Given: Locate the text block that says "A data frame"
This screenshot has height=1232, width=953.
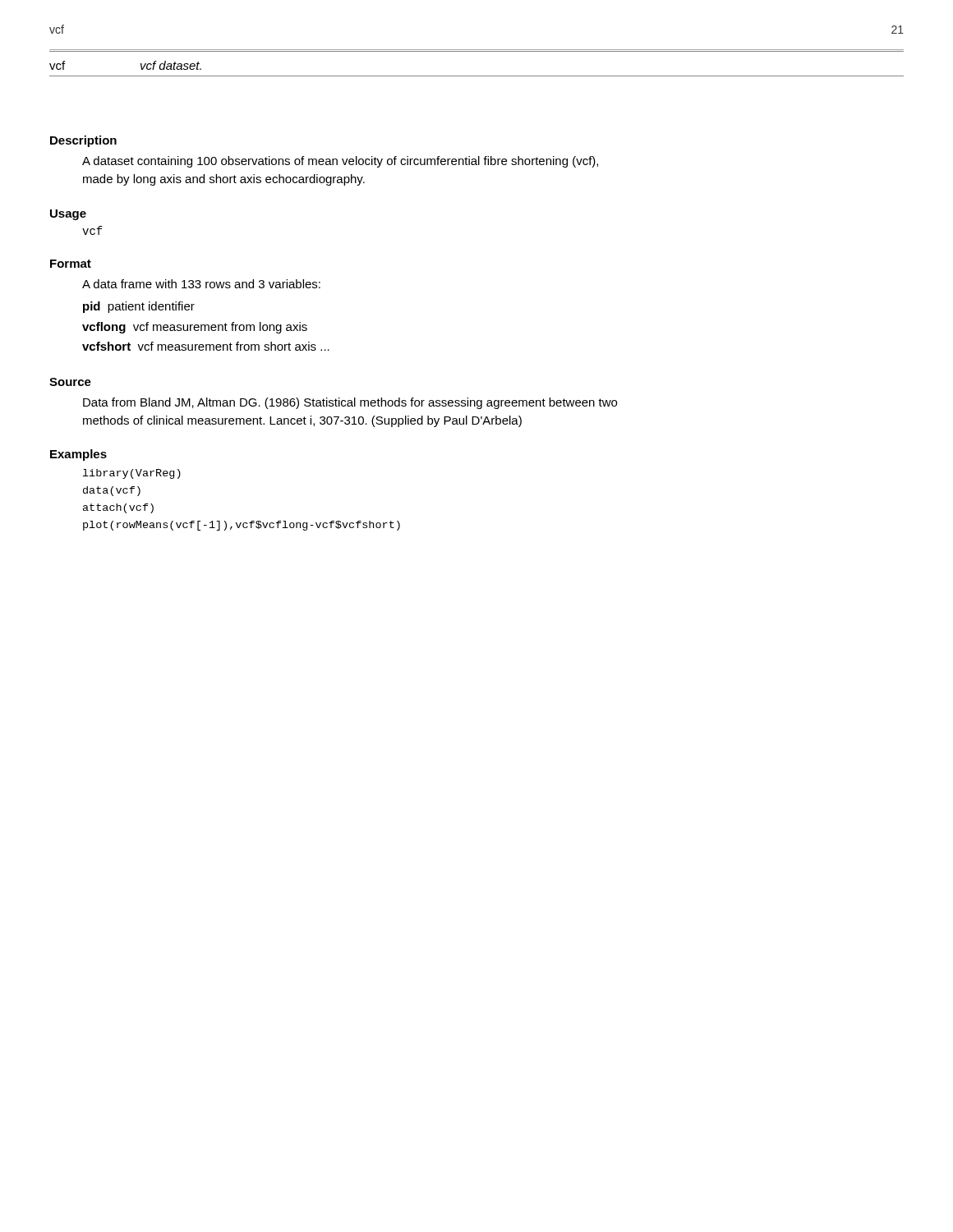Looking at the screenshot, I should coord(202,283).
